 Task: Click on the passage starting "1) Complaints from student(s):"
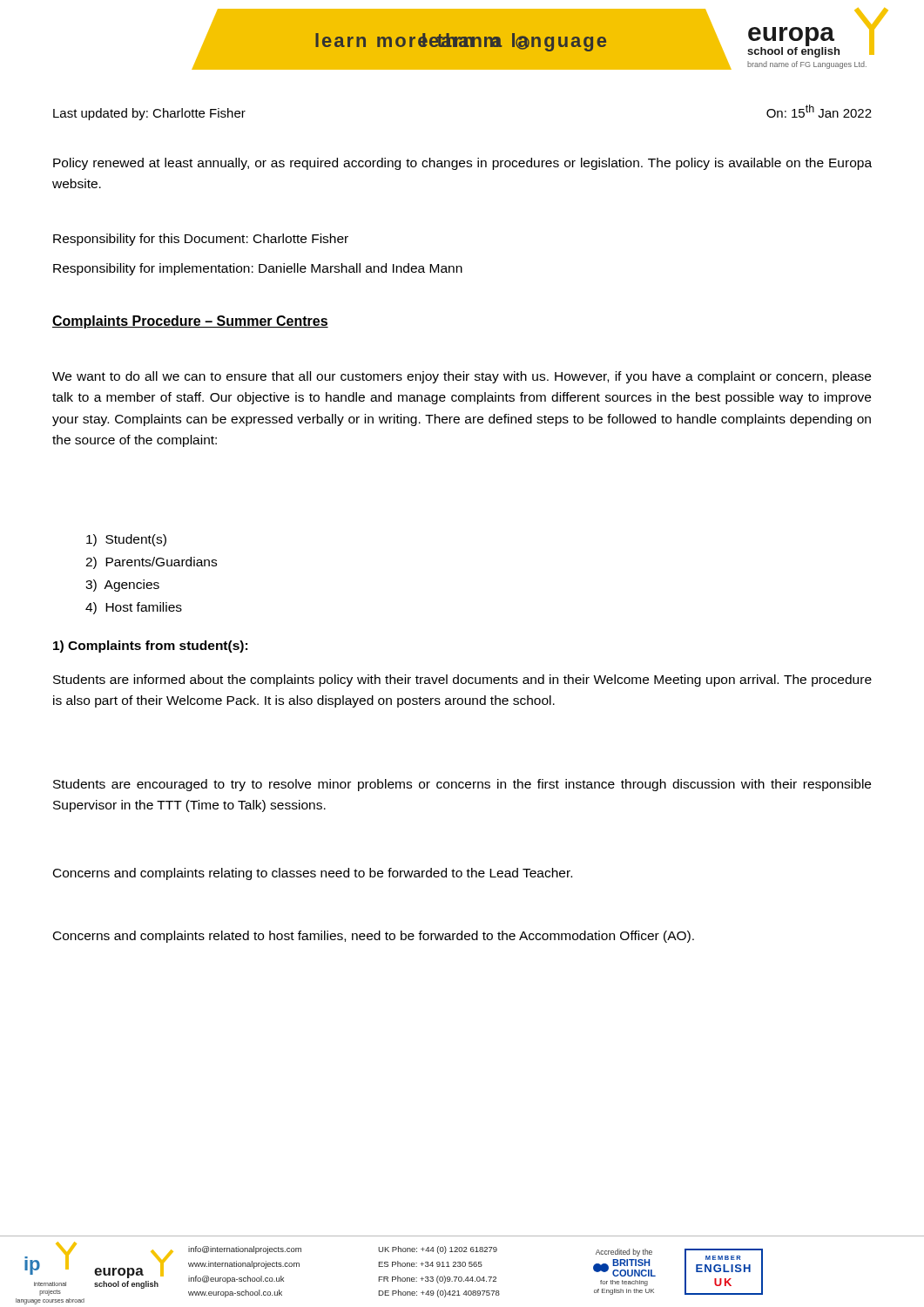[151, 645]
